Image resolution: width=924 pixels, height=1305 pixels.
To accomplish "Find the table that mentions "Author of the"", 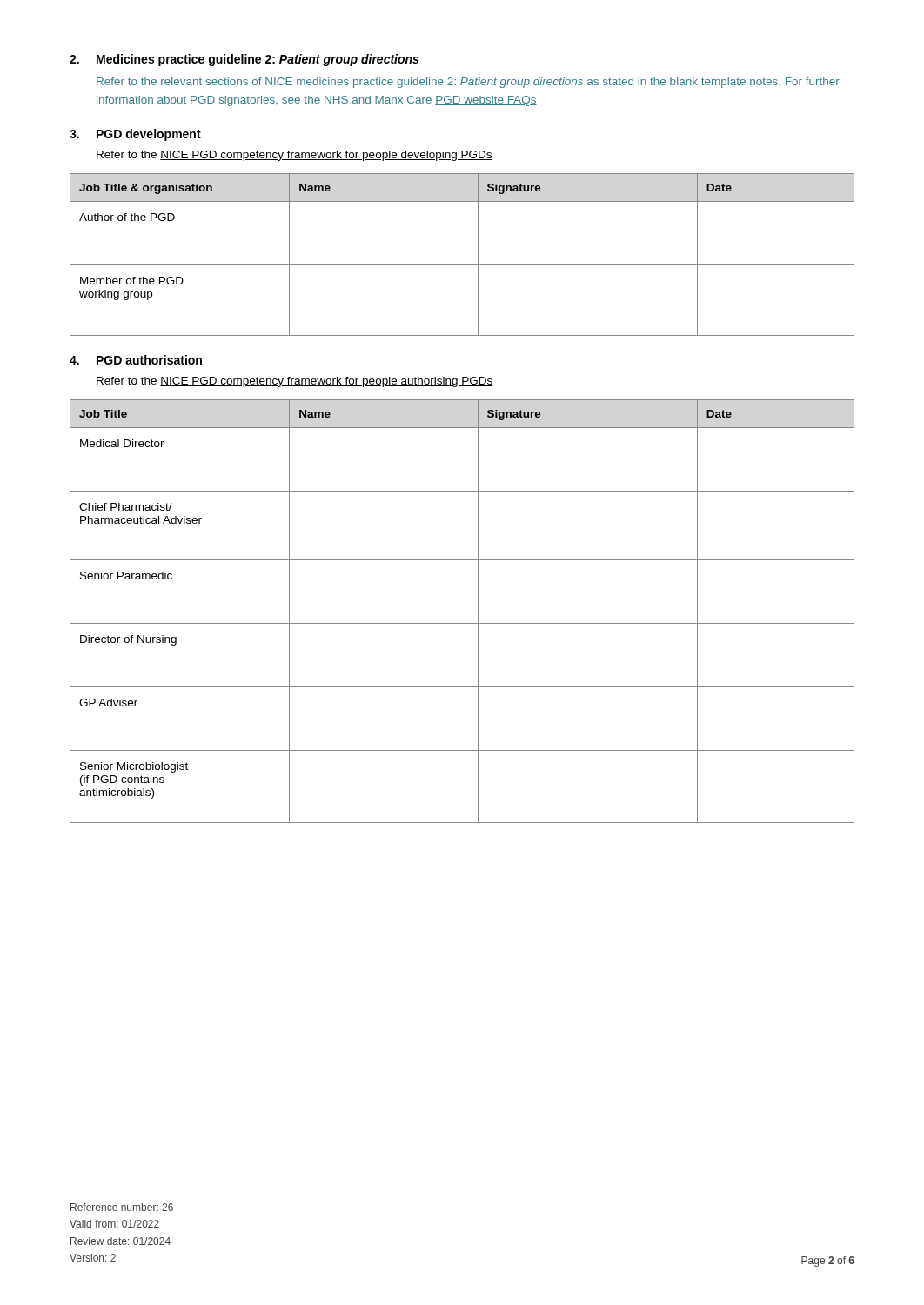I will tap(462, 254).
